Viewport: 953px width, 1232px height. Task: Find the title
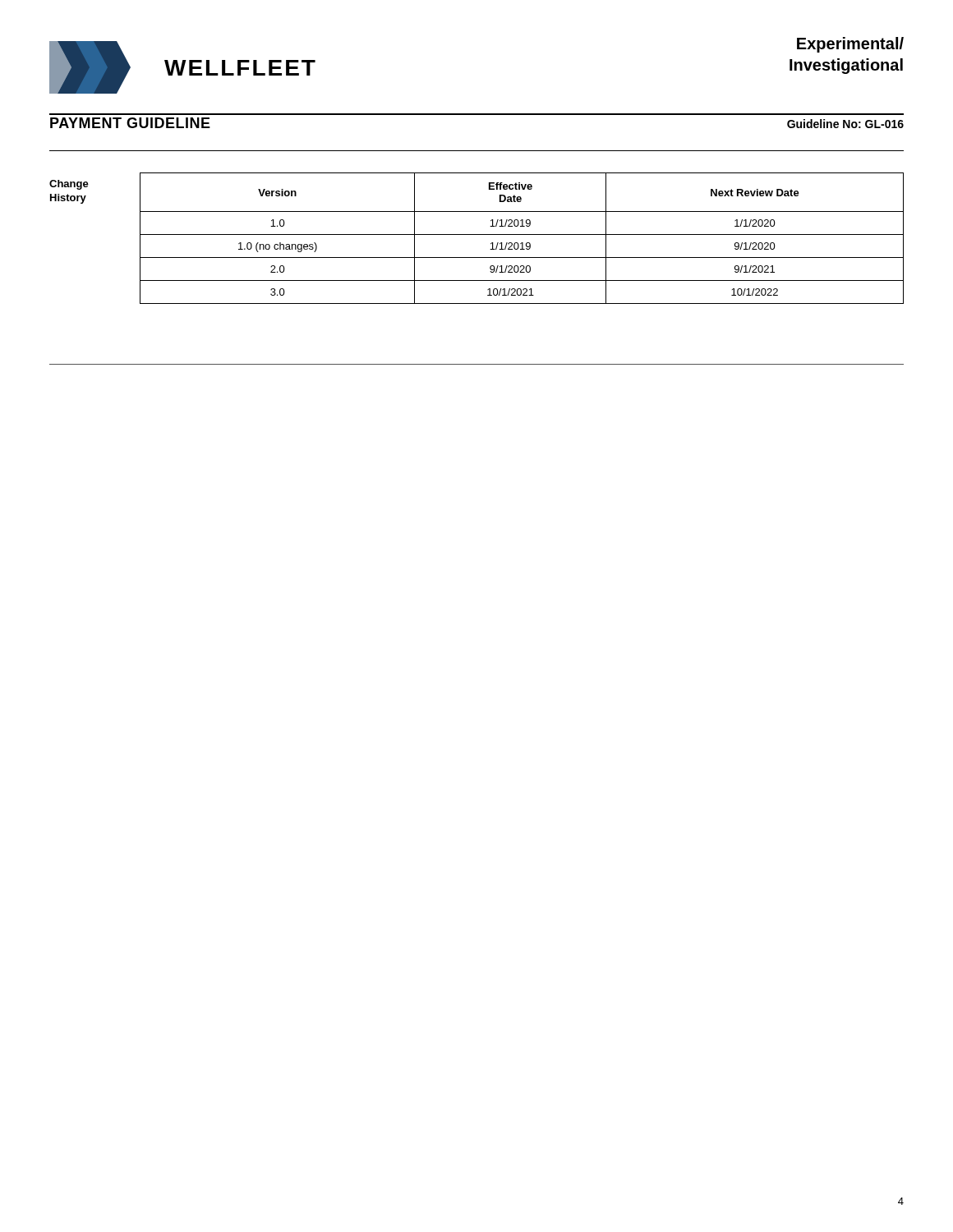(846, 54)
